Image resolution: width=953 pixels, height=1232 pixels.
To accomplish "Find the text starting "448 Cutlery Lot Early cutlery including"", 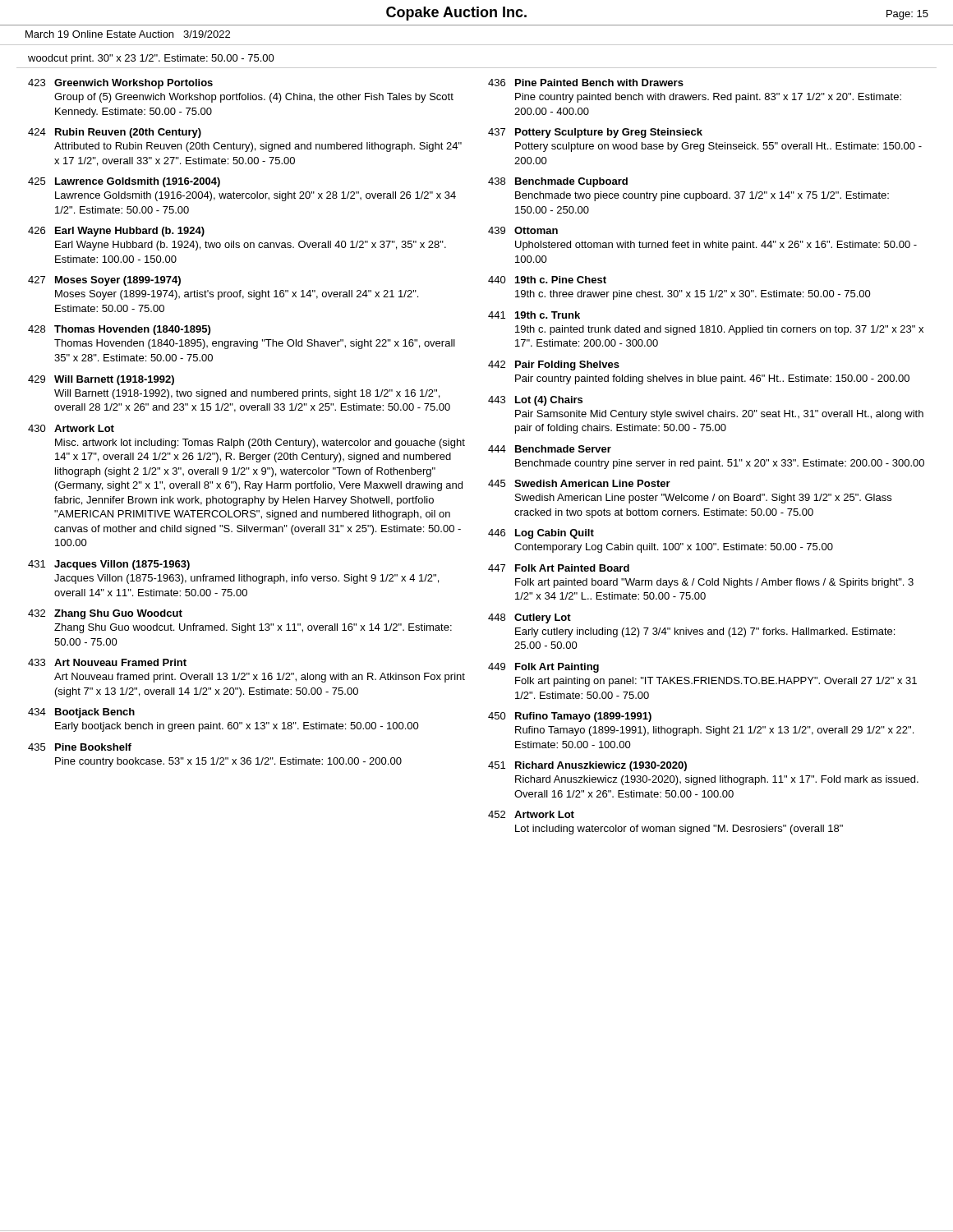I will [707, 632].
